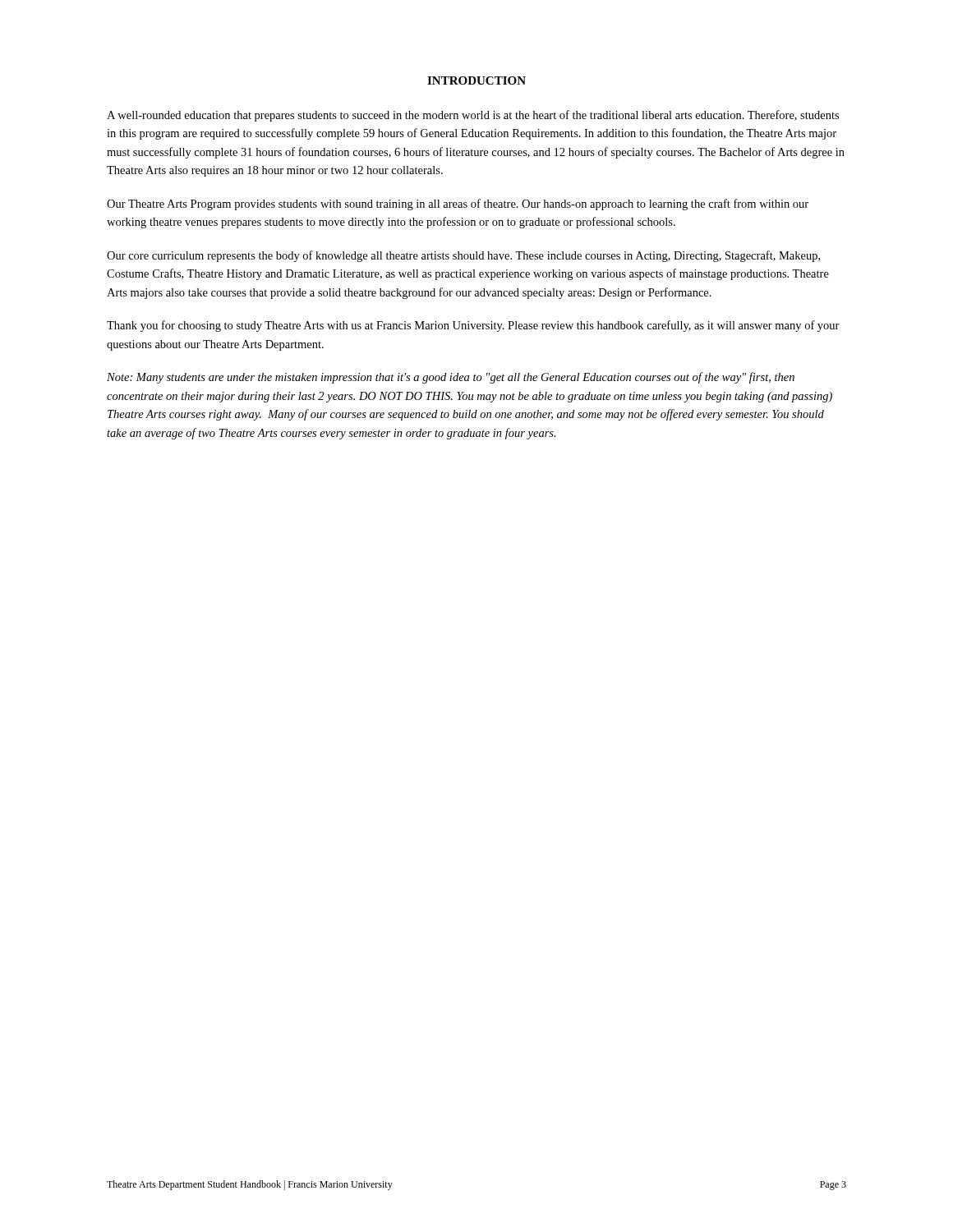Click on the text block containing "Thank you for choosing to"
The image size is (953, 1232).
click(x=473, y=335)
